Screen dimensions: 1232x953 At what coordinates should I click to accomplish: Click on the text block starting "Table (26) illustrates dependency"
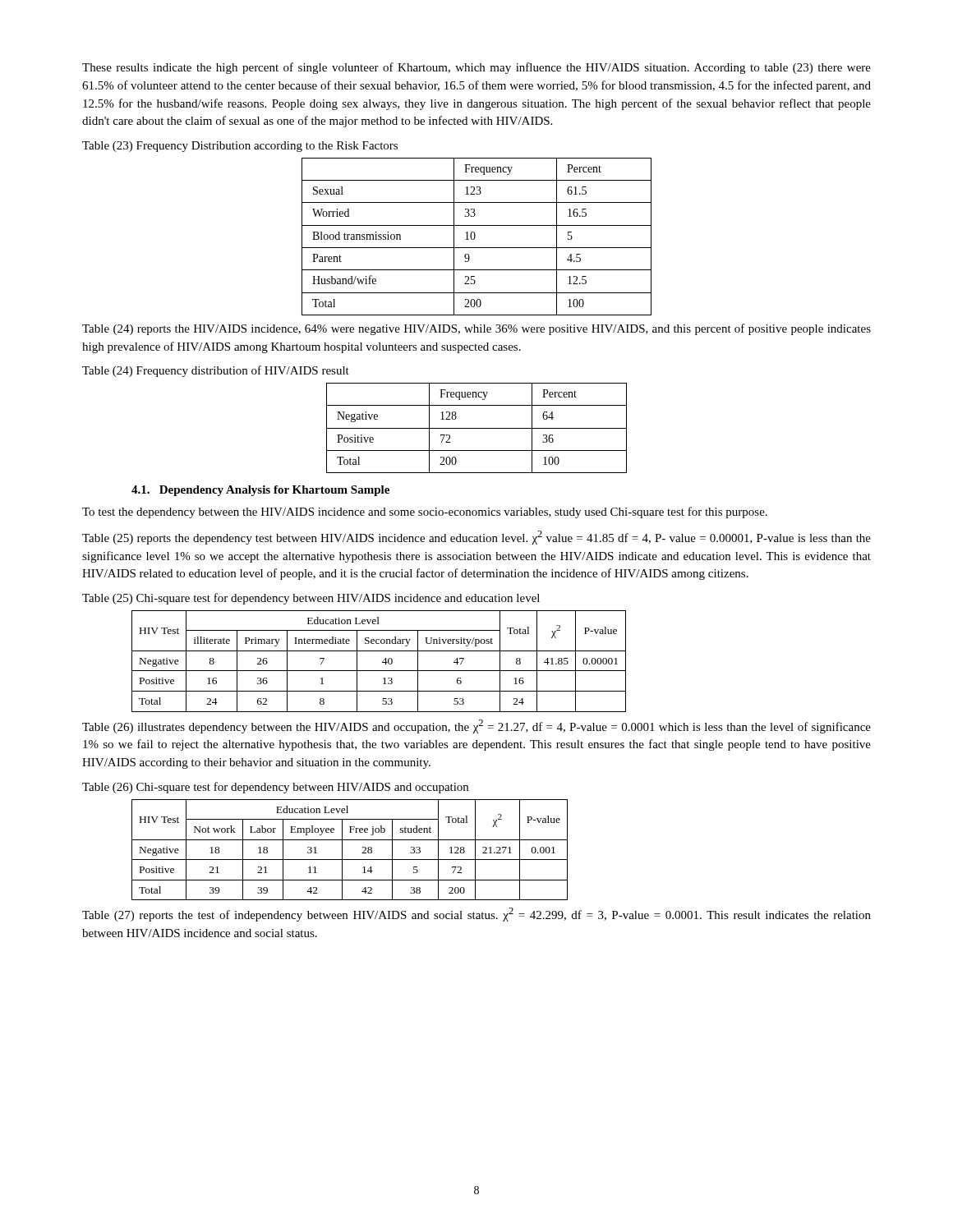pos(476,743)
